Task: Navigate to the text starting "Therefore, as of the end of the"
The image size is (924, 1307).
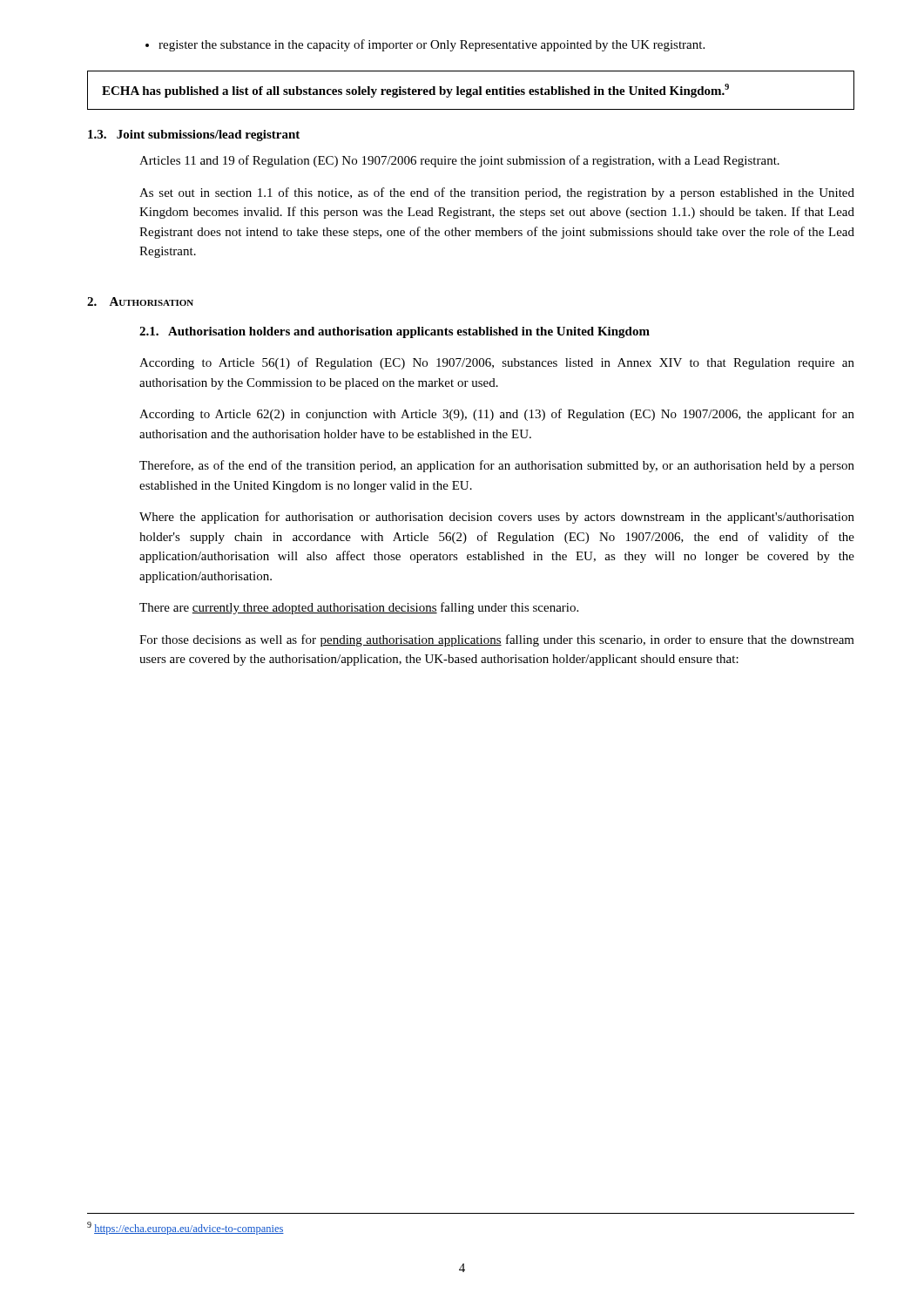Action: tap(497, 475)
